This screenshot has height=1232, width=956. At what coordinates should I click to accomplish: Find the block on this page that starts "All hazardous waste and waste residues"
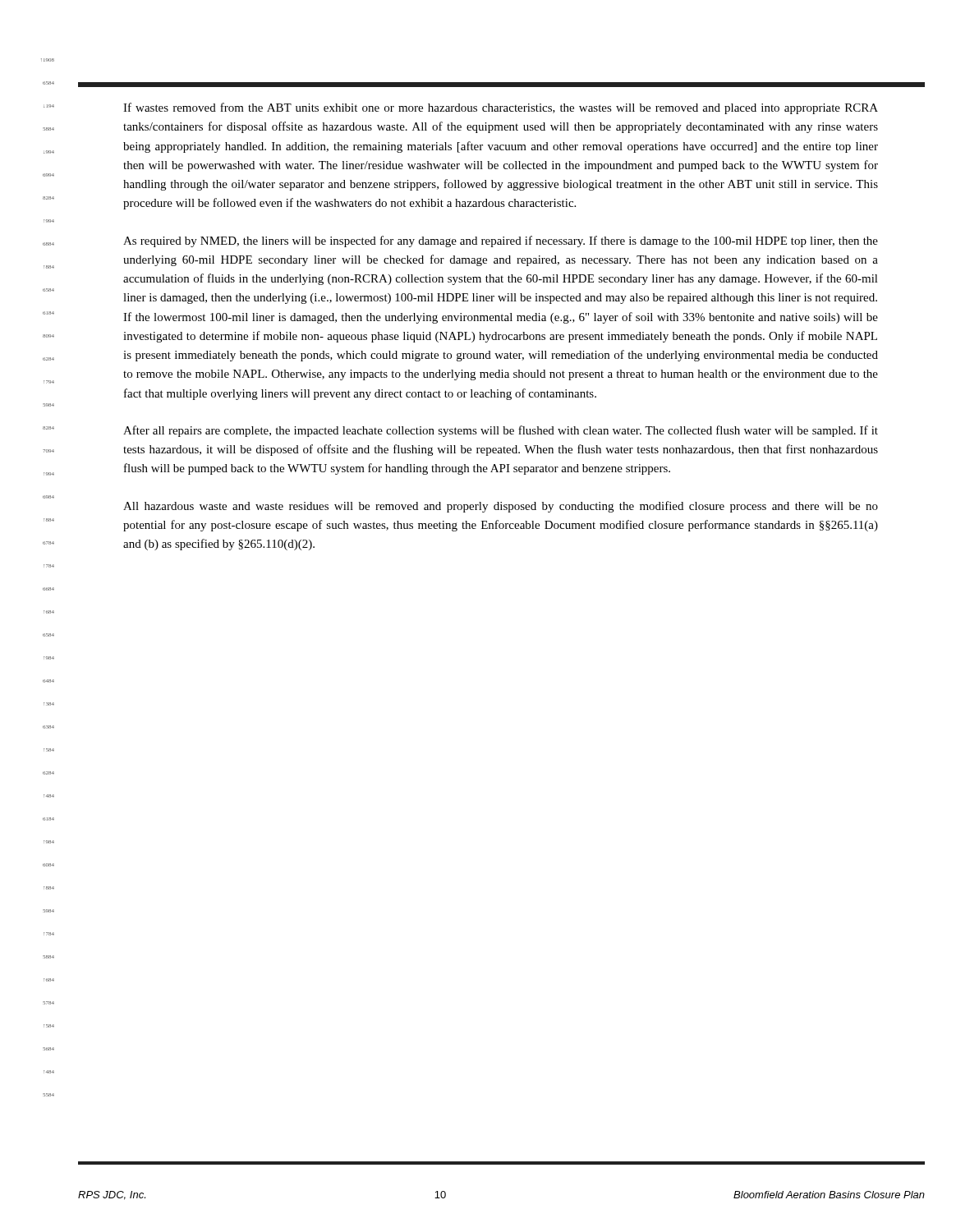501,525
